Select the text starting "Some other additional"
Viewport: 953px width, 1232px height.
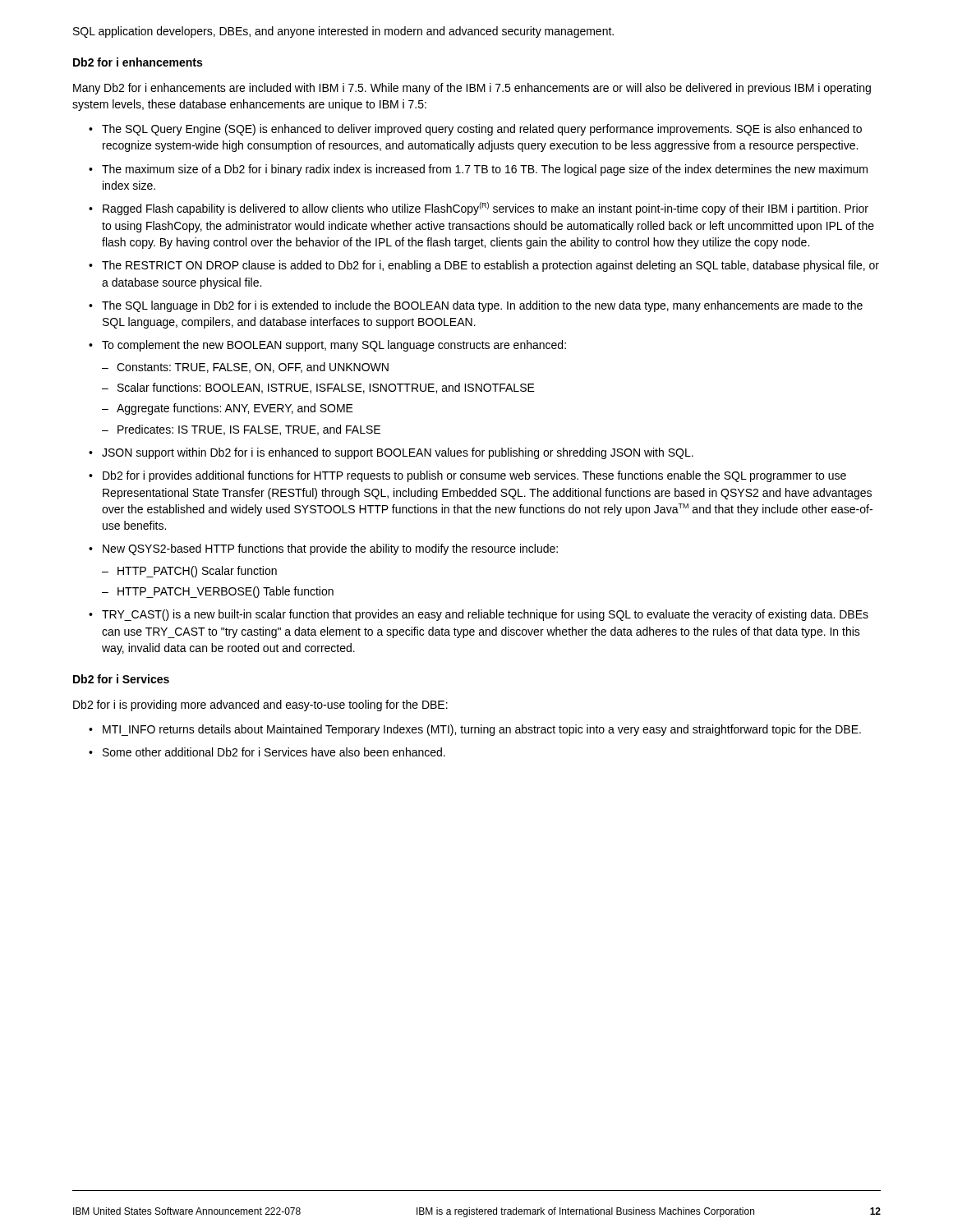click(x=267, y=752)
